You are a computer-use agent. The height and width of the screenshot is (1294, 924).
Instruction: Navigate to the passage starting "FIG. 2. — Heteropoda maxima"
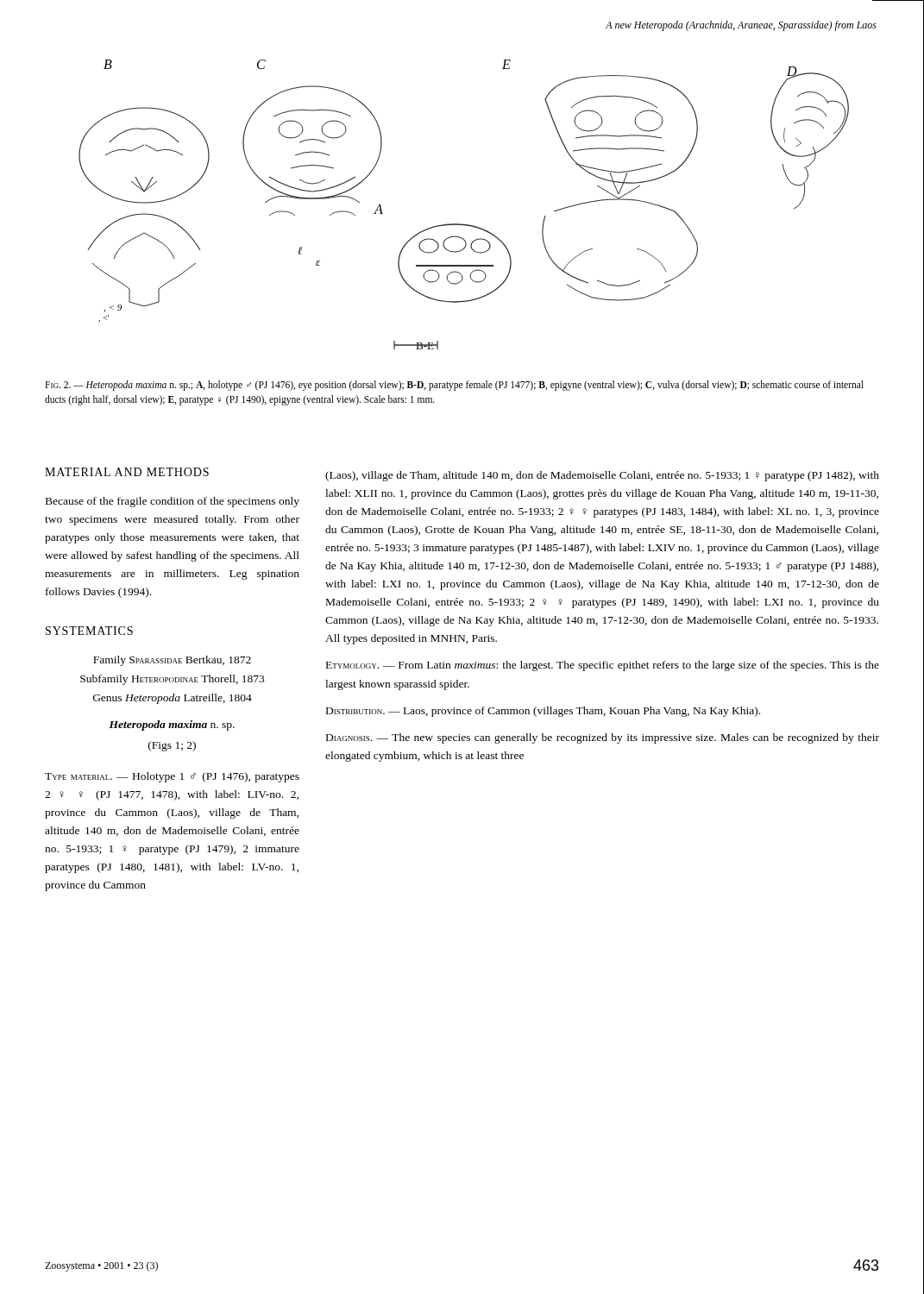[x=462, y=393]
